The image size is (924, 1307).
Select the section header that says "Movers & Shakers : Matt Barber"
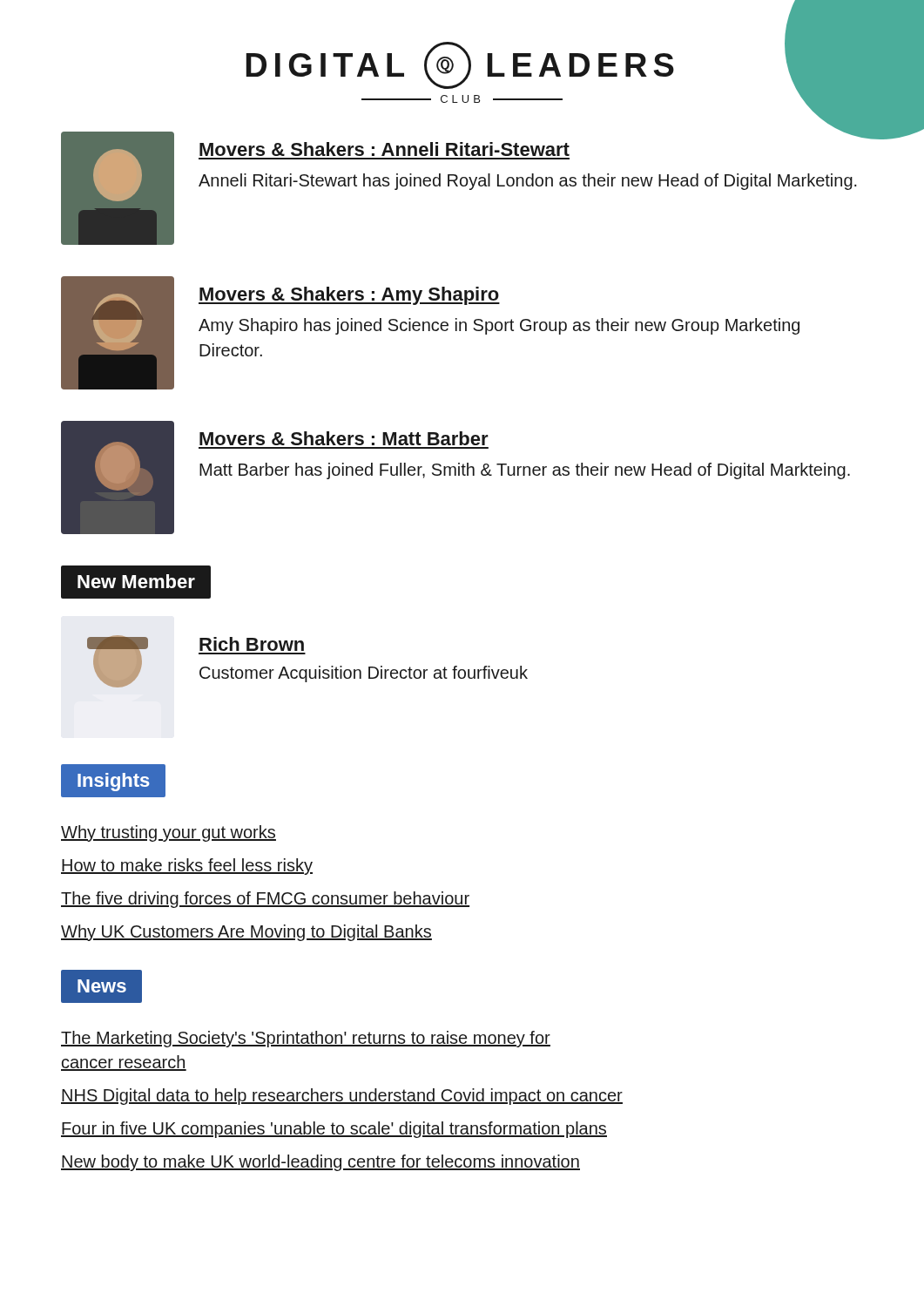(x=343, y=439)
